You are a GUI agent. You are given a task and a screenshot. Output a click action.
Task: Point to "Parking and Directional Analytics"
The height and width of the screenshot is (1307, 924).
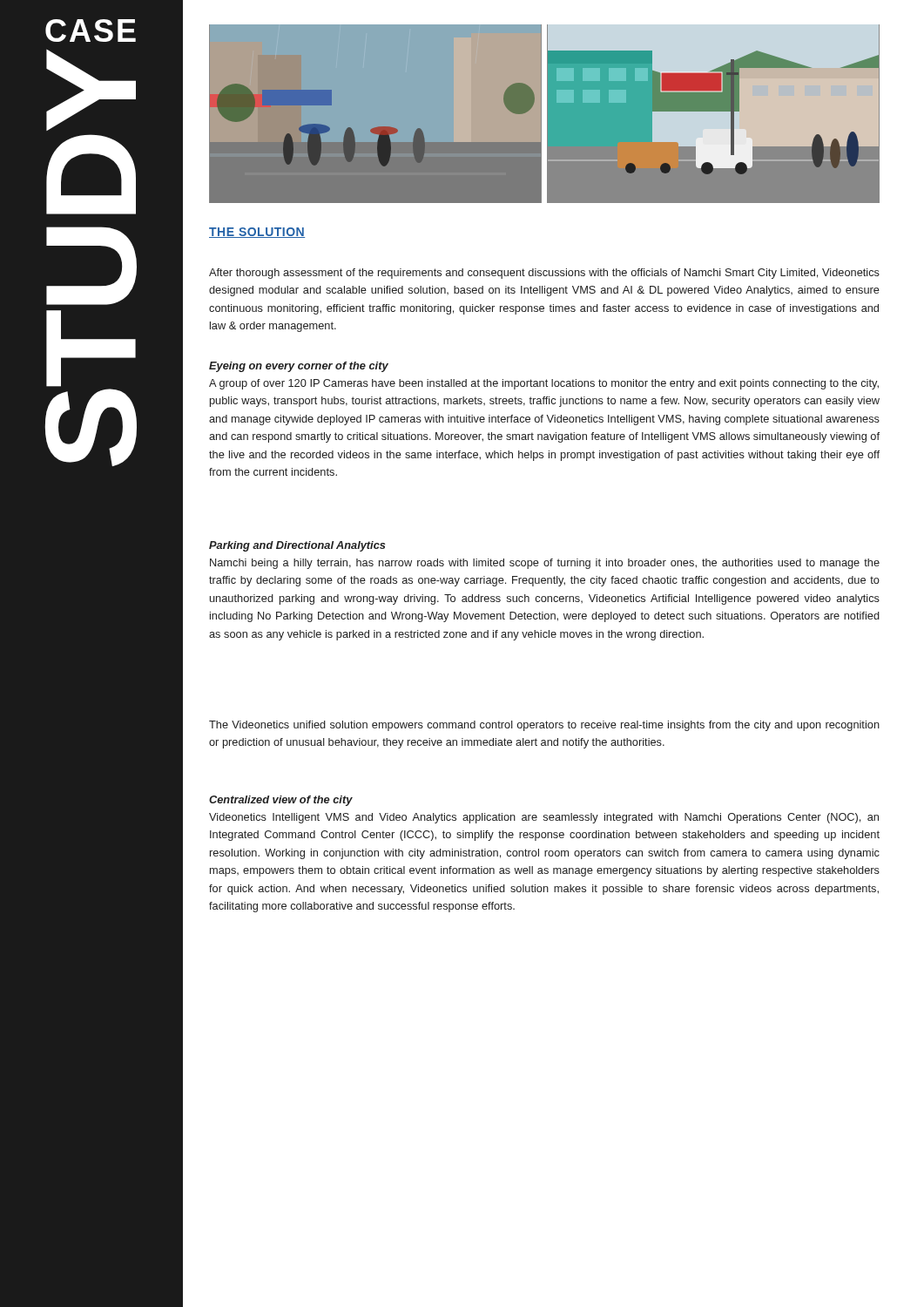click(x=297, y=545)
